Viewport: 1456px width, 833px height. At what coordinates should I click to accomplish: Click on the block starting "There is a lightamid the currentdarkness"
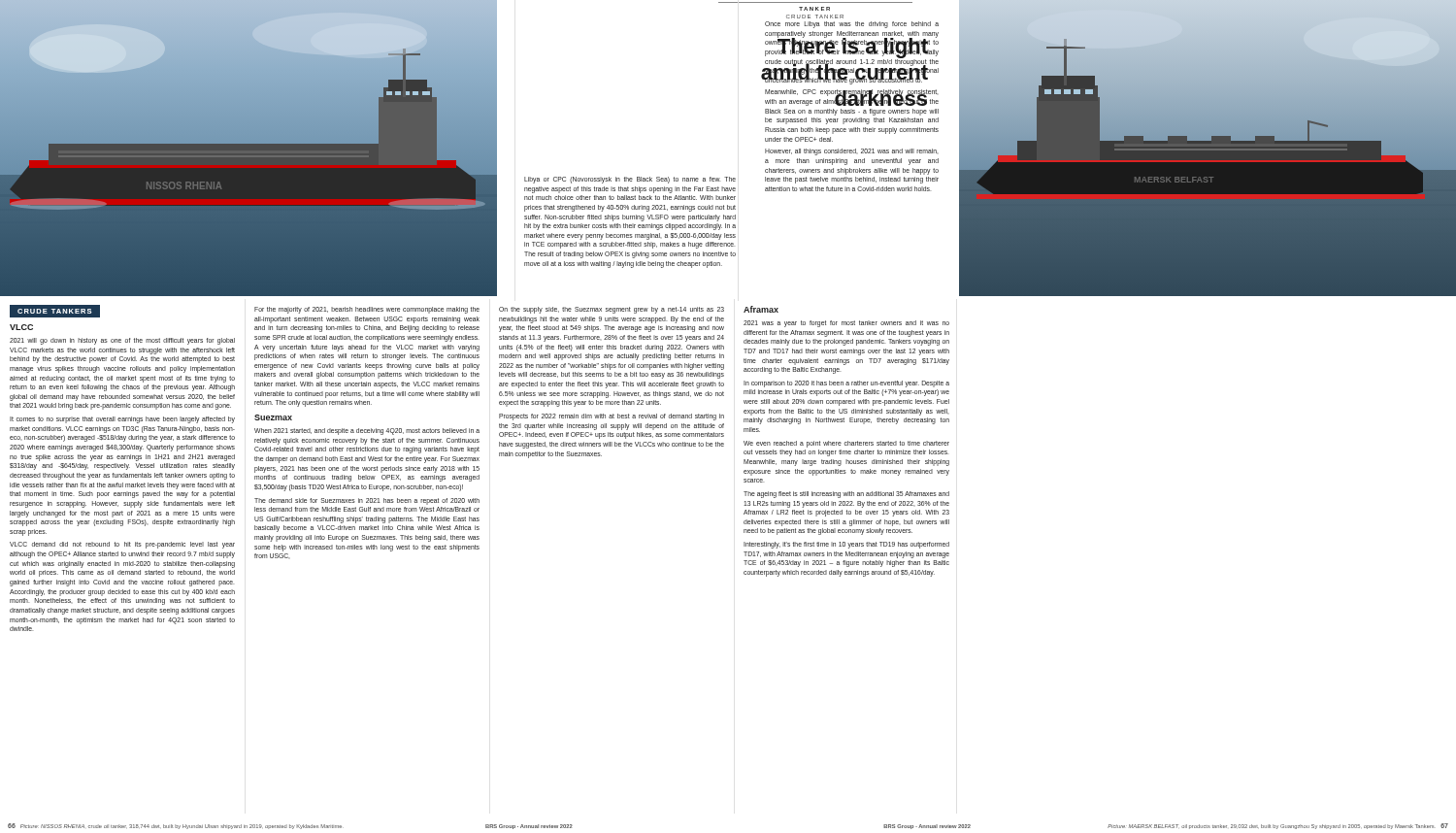pos(807,73)
